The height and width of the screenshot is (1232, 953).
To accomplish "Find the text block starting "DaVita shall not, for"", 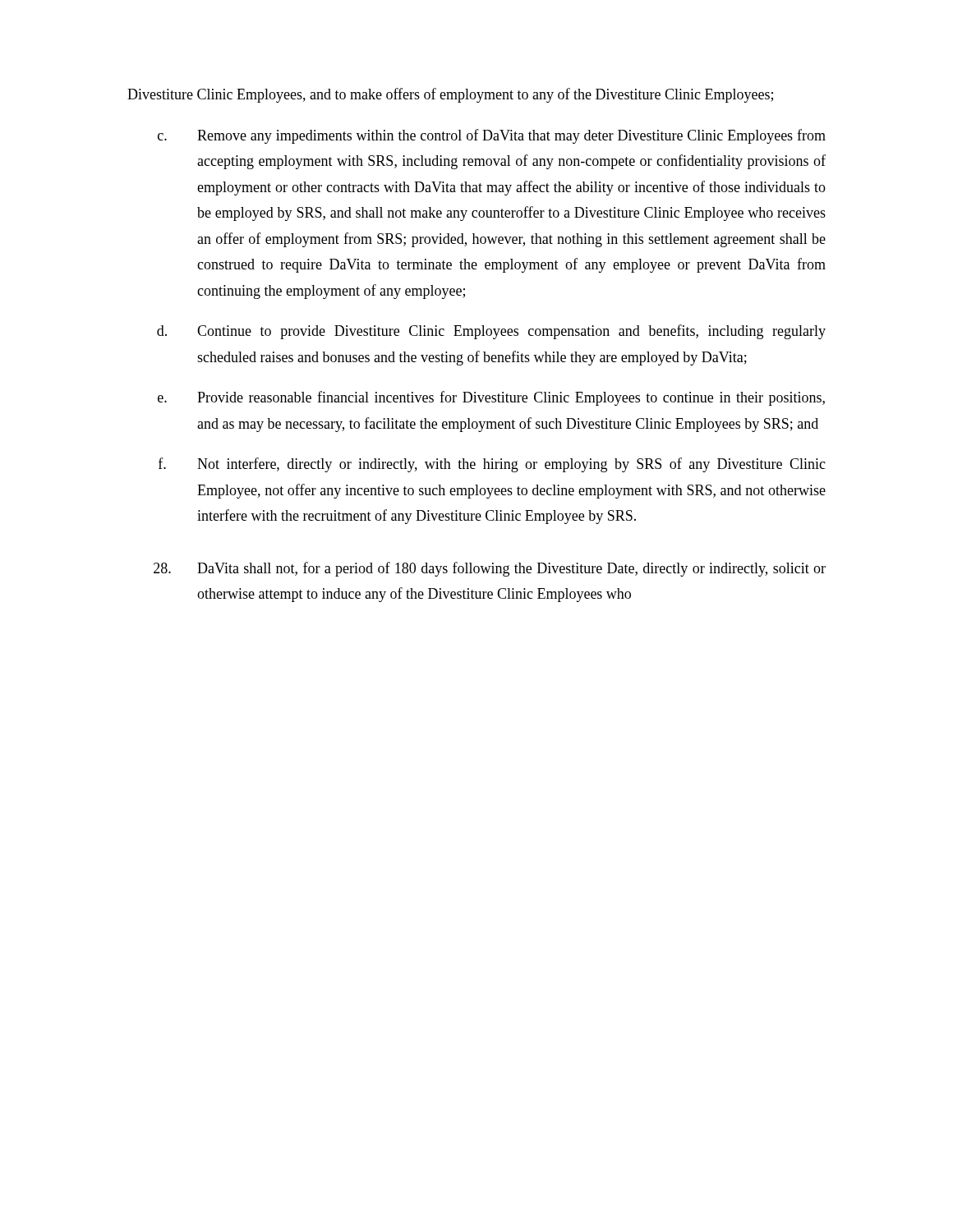I will (476, 589).
